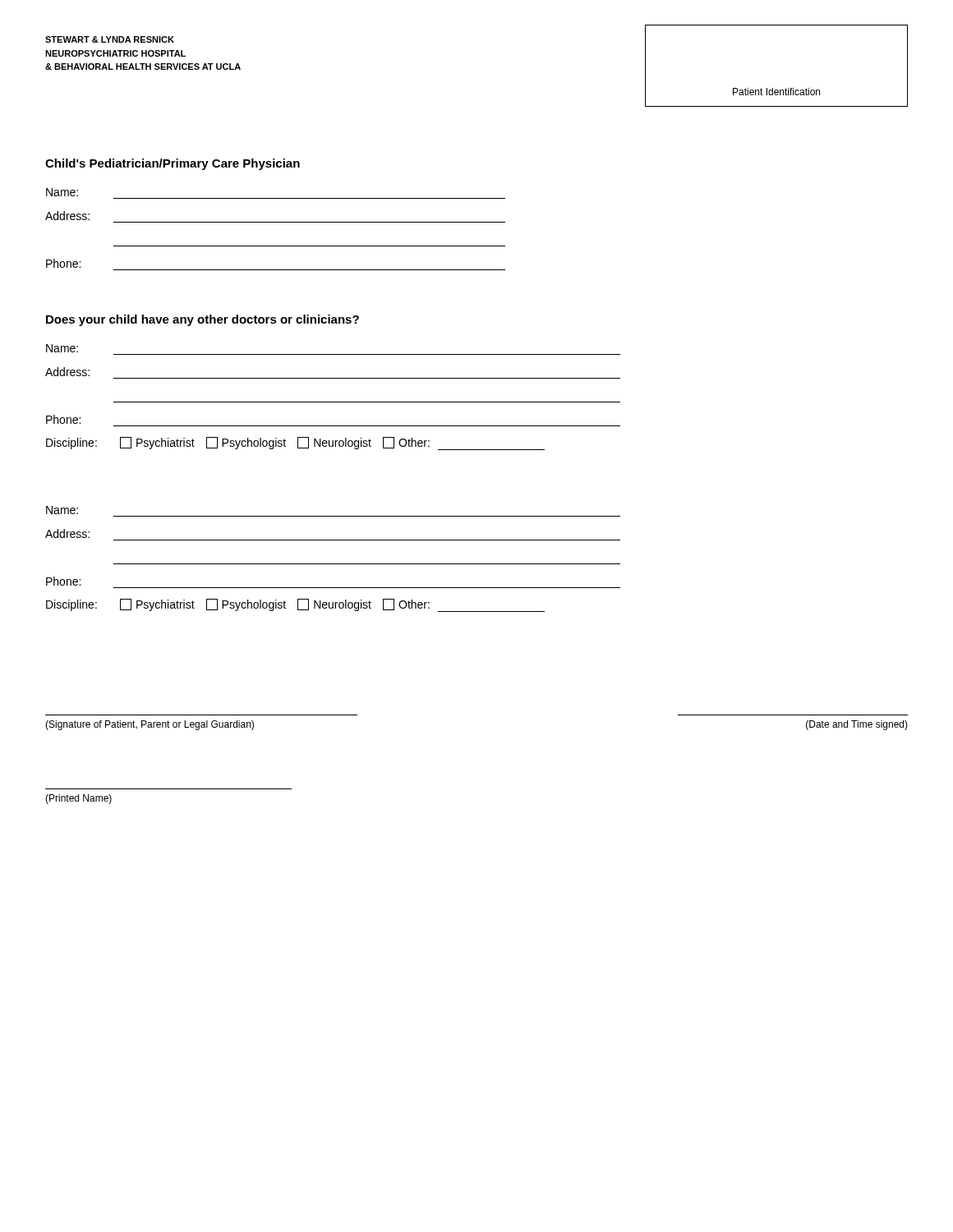The width and height of the screenshot is (953, 1232).
Task: Where is the passage that starts "(Date and Time"?
Action: coord(793,714)
